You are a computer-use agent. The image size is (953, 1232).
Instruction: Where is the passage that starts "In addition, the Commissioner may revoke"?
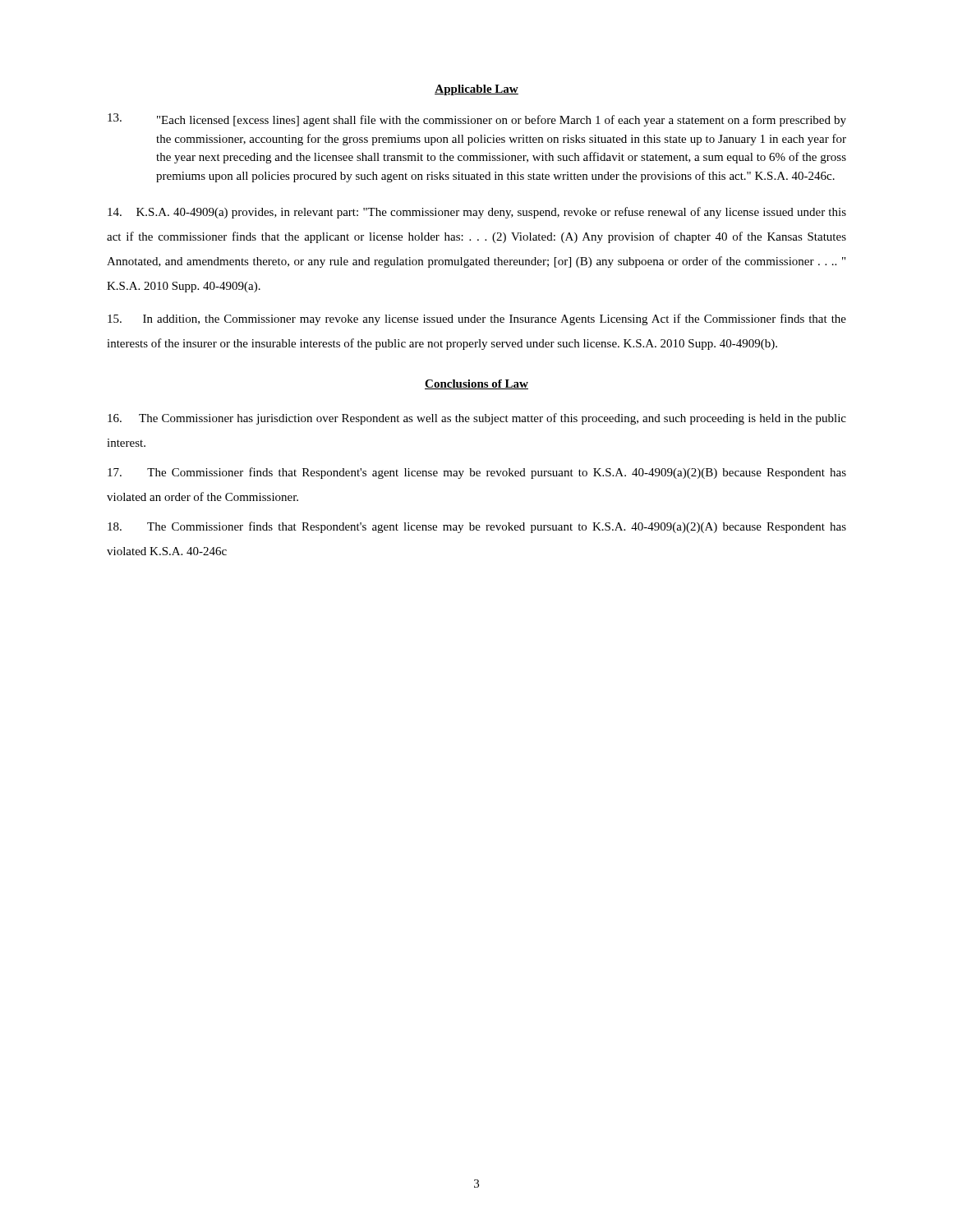pyautogui.click(x=476, y=331)
